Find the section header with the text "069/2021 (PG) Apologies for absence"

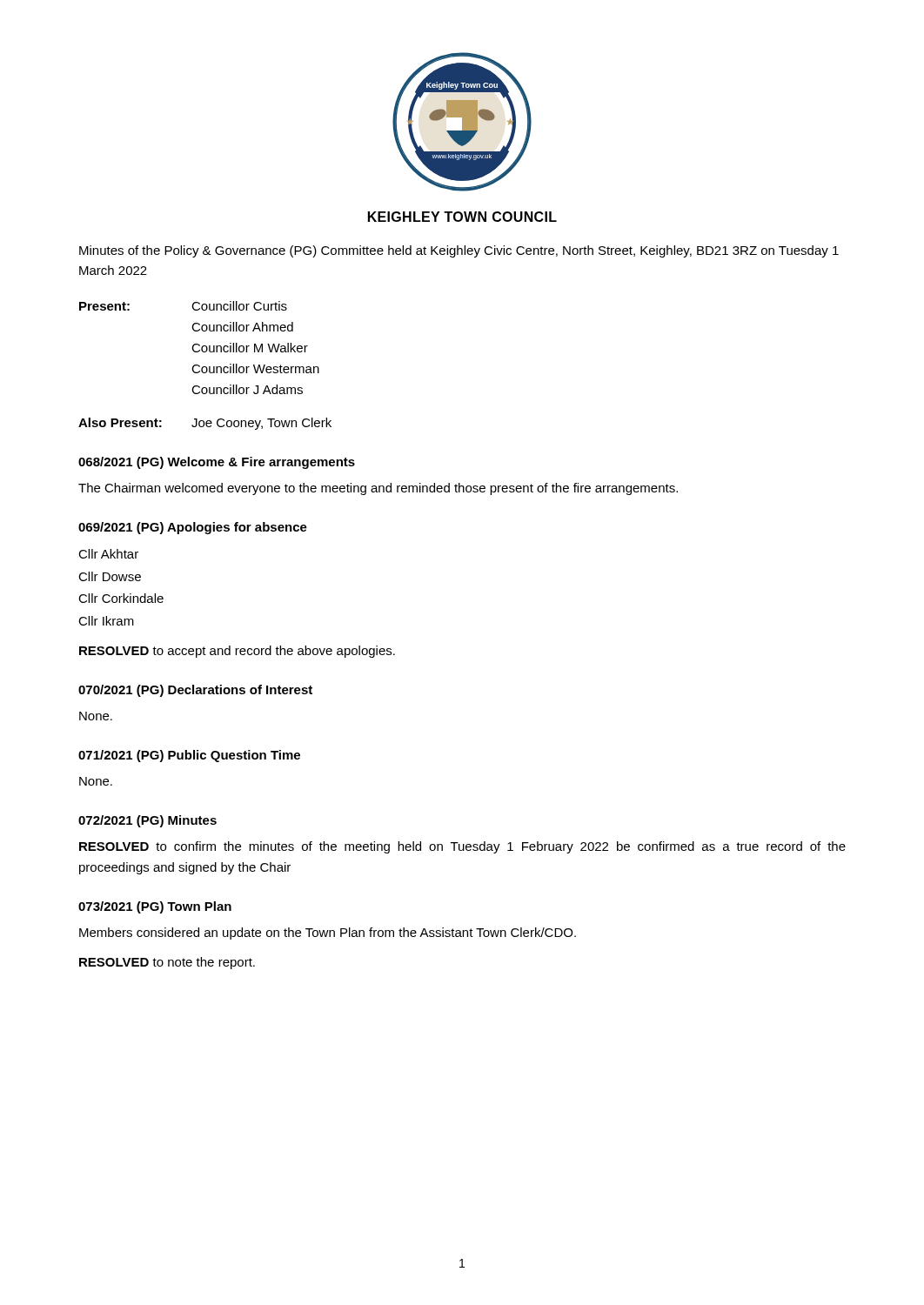(193, 527)
